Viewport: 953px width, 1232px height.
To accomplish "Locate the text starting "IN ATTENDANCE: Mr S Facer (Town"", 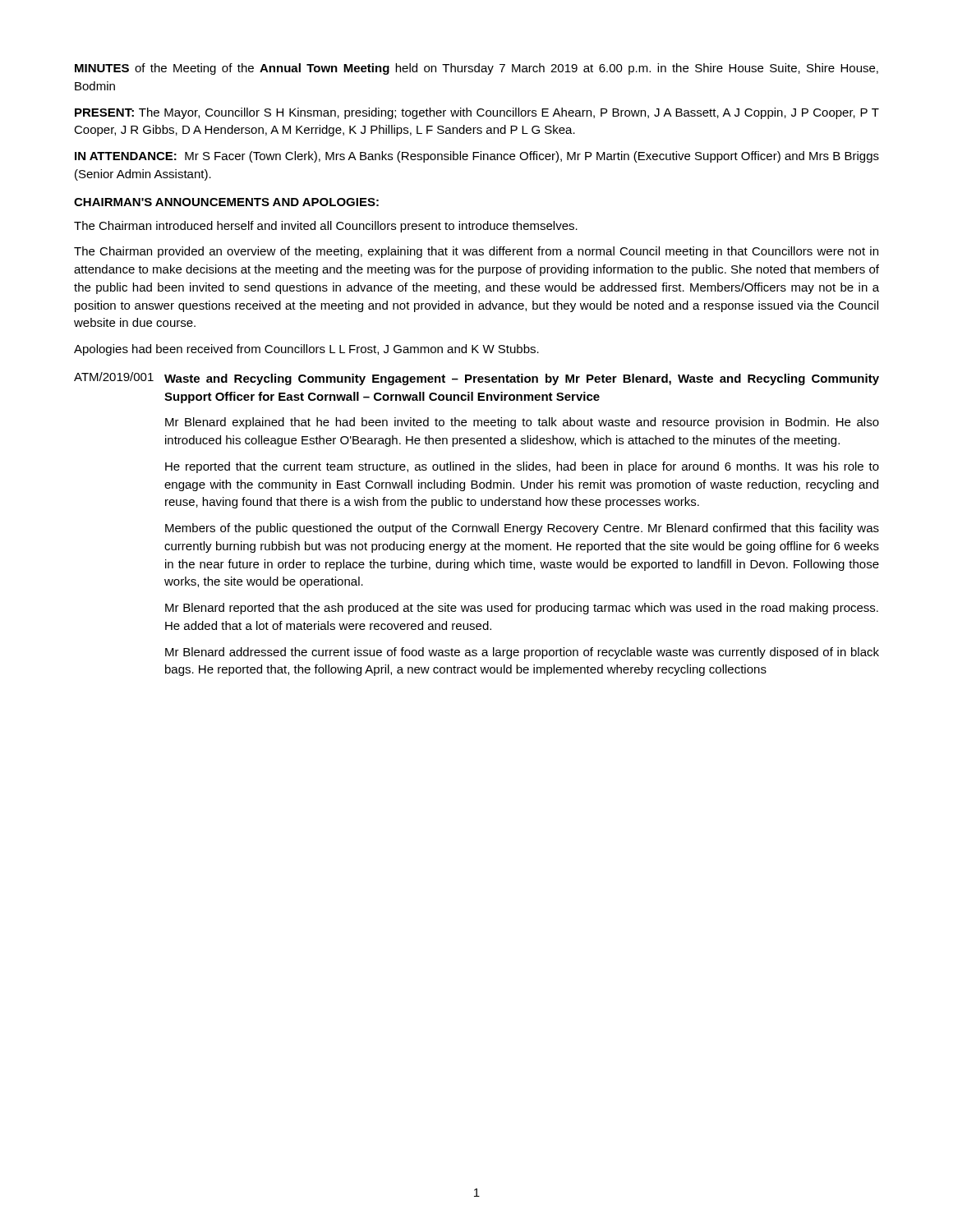I will pos(476,165).
